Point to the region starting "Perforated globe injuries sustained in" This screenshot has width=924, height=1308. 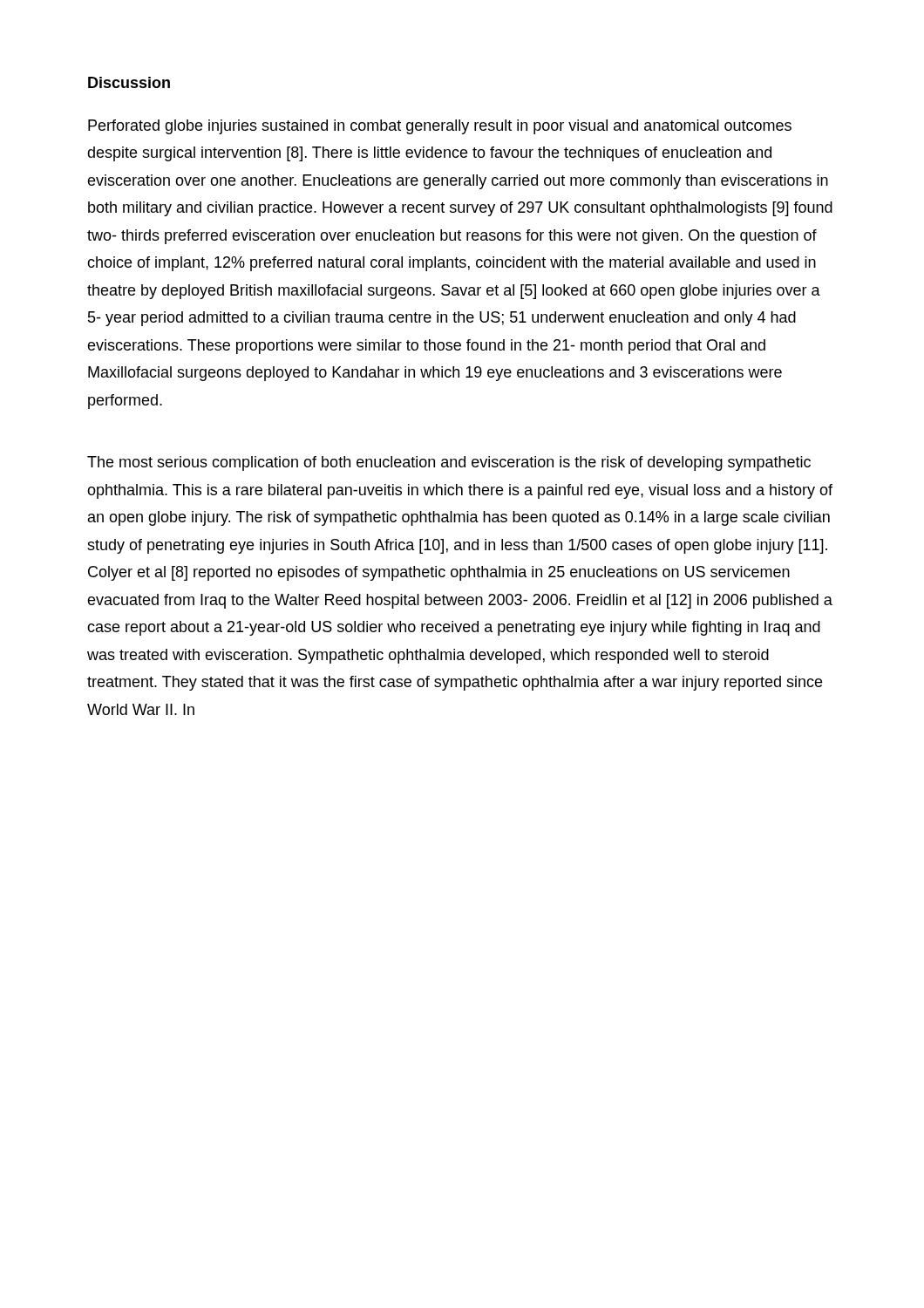coord(460,263)
